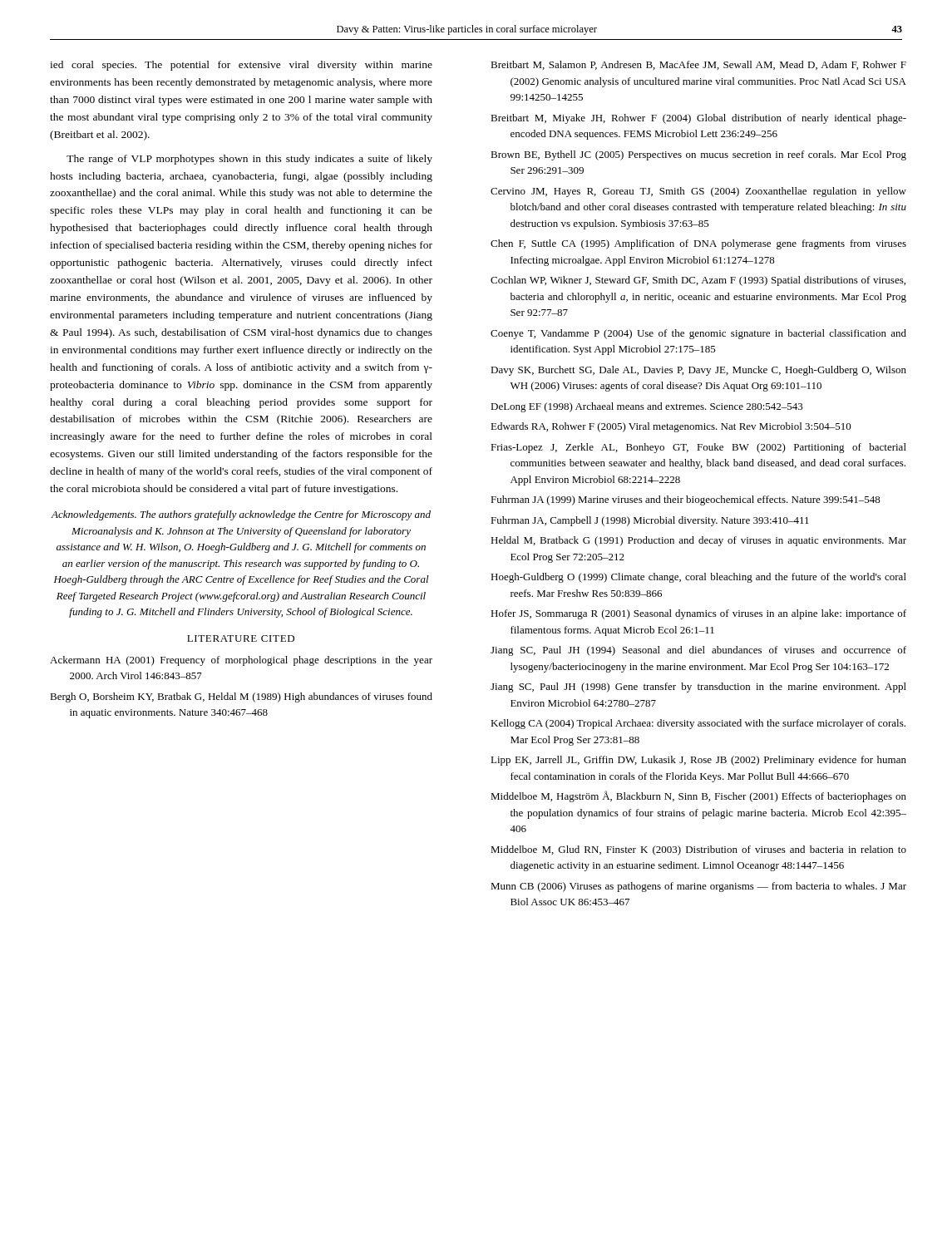Navigate to the passage starting "DeLong EF (1998) Archaeal means and extremes. Science"
The width and height of the screenshot is (952, 1247).
(647, 406)
